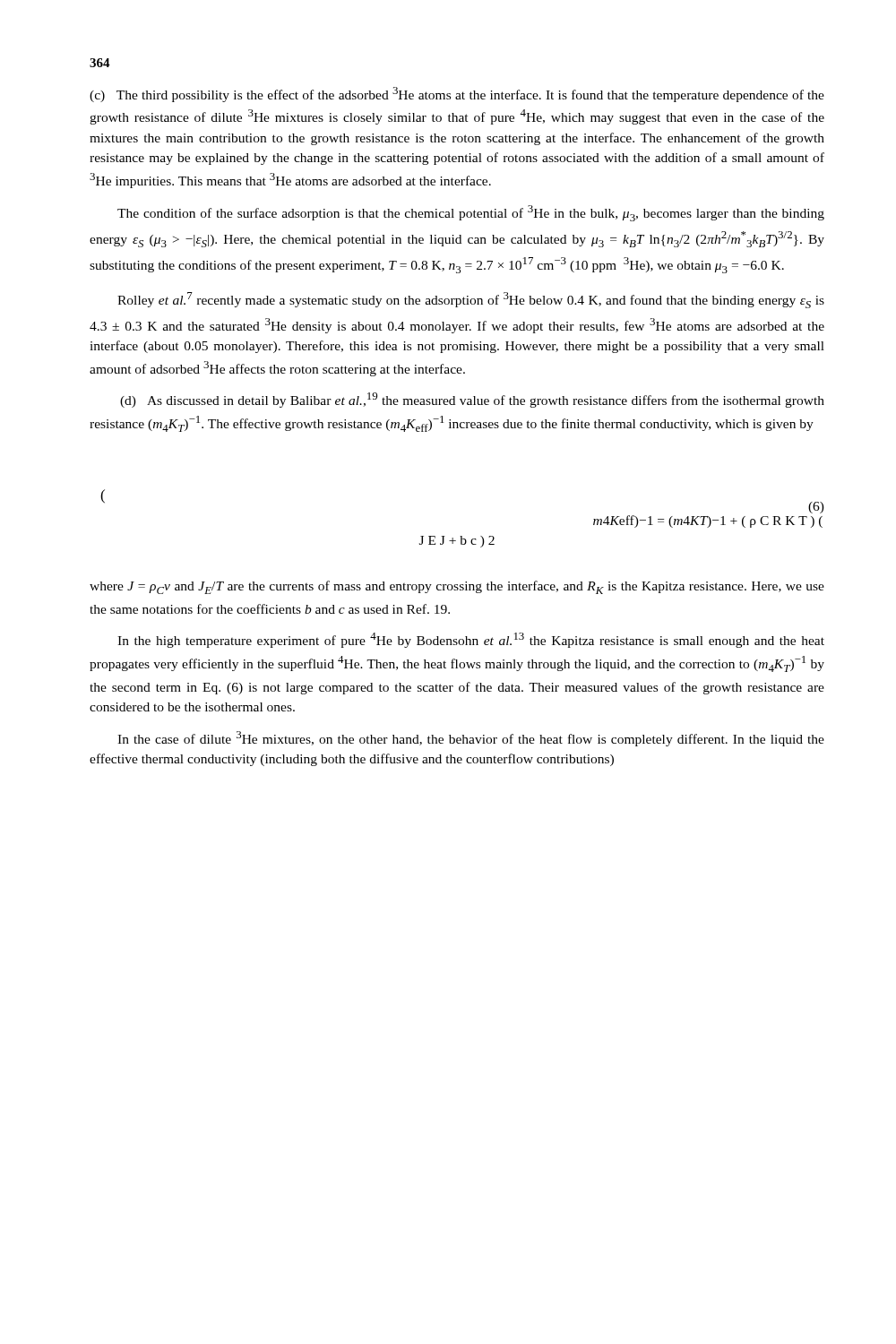Viewport: 896px width, 1344px height.
Task: Find the block on this page that starts "The condition of the surface"
Action: click(x=457, y=239)
